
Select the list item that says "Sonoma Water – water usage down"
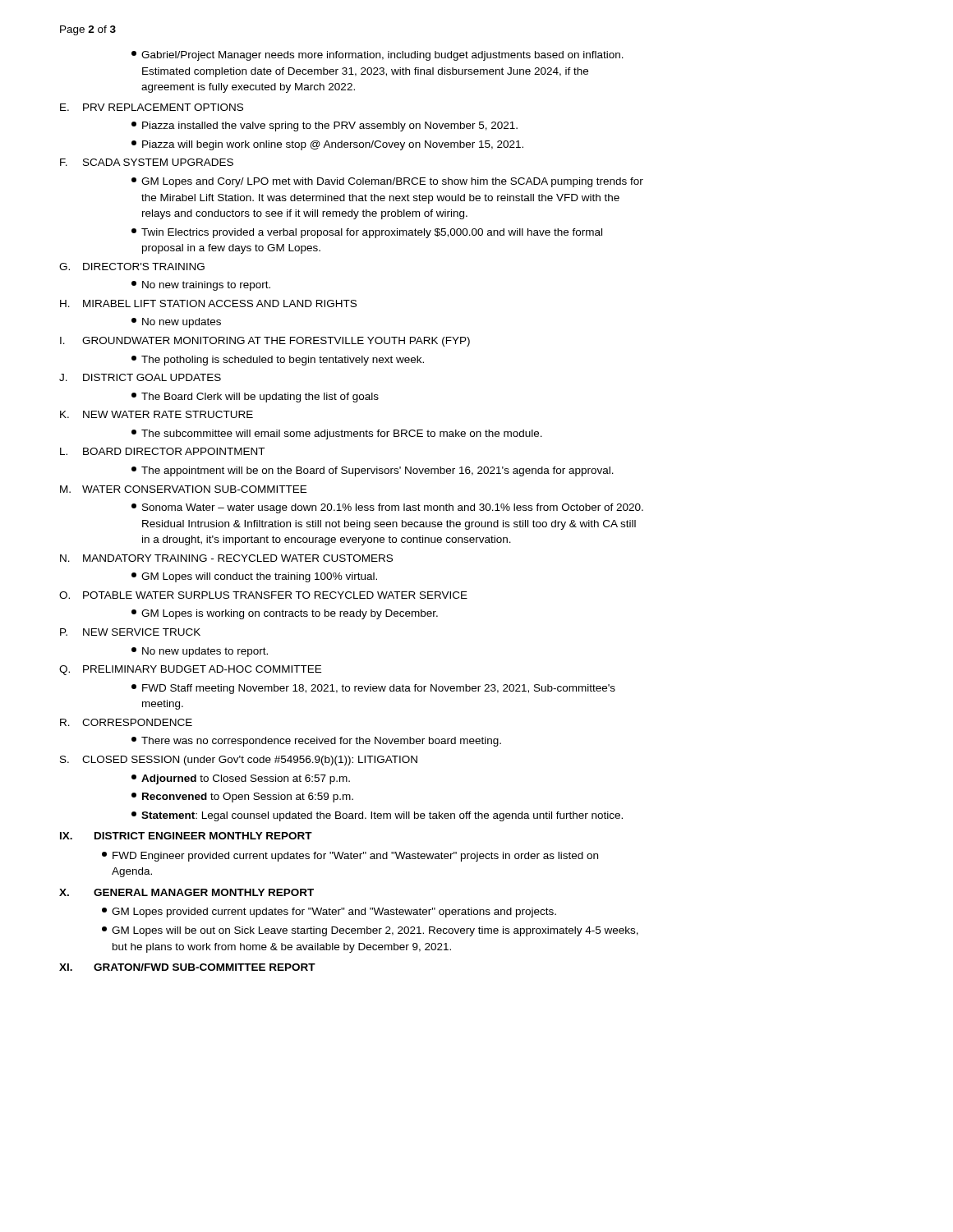click(388, 524)
